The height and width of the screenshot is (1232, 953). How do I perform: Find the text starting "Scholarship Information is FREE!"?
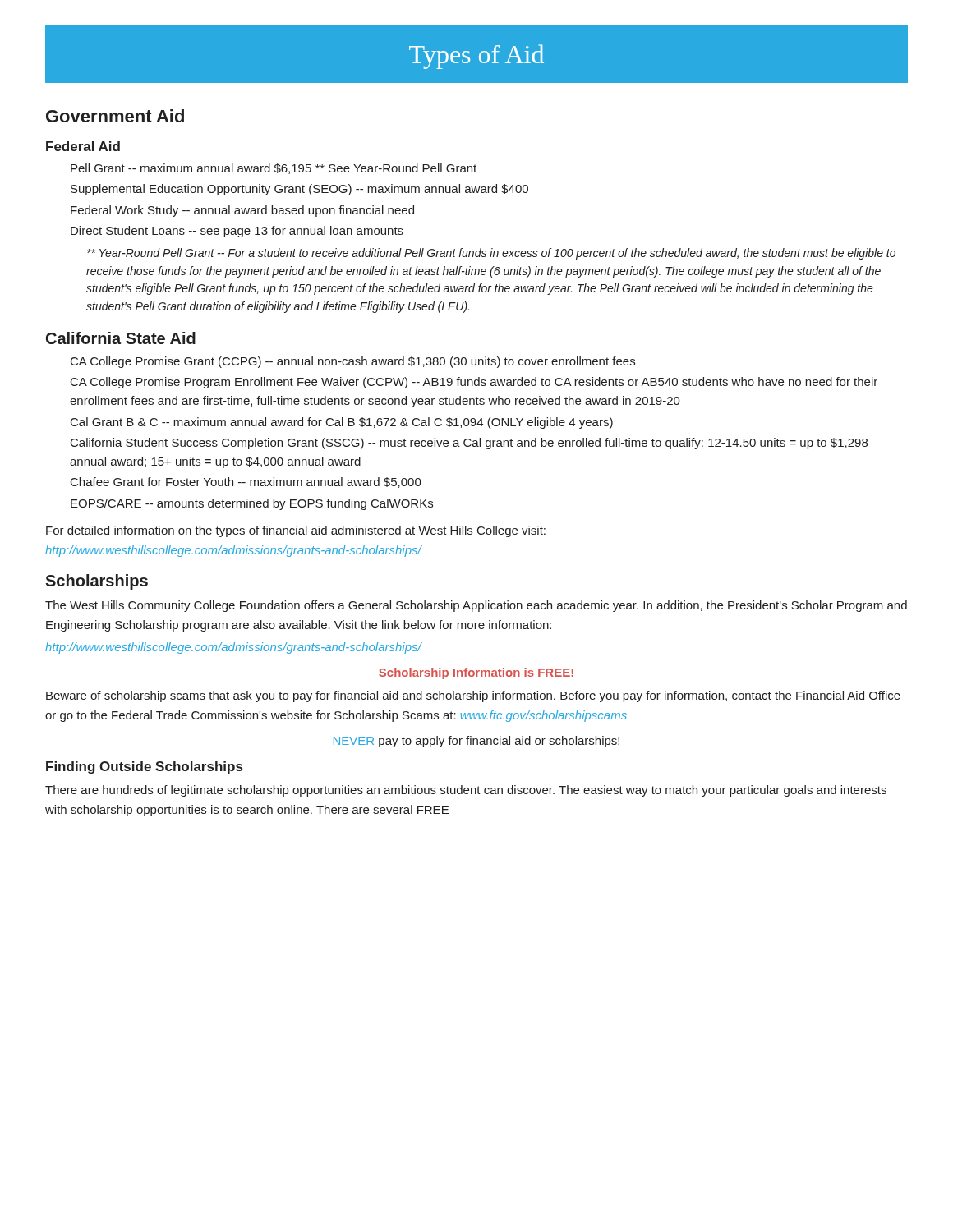(x=476, y=672)
